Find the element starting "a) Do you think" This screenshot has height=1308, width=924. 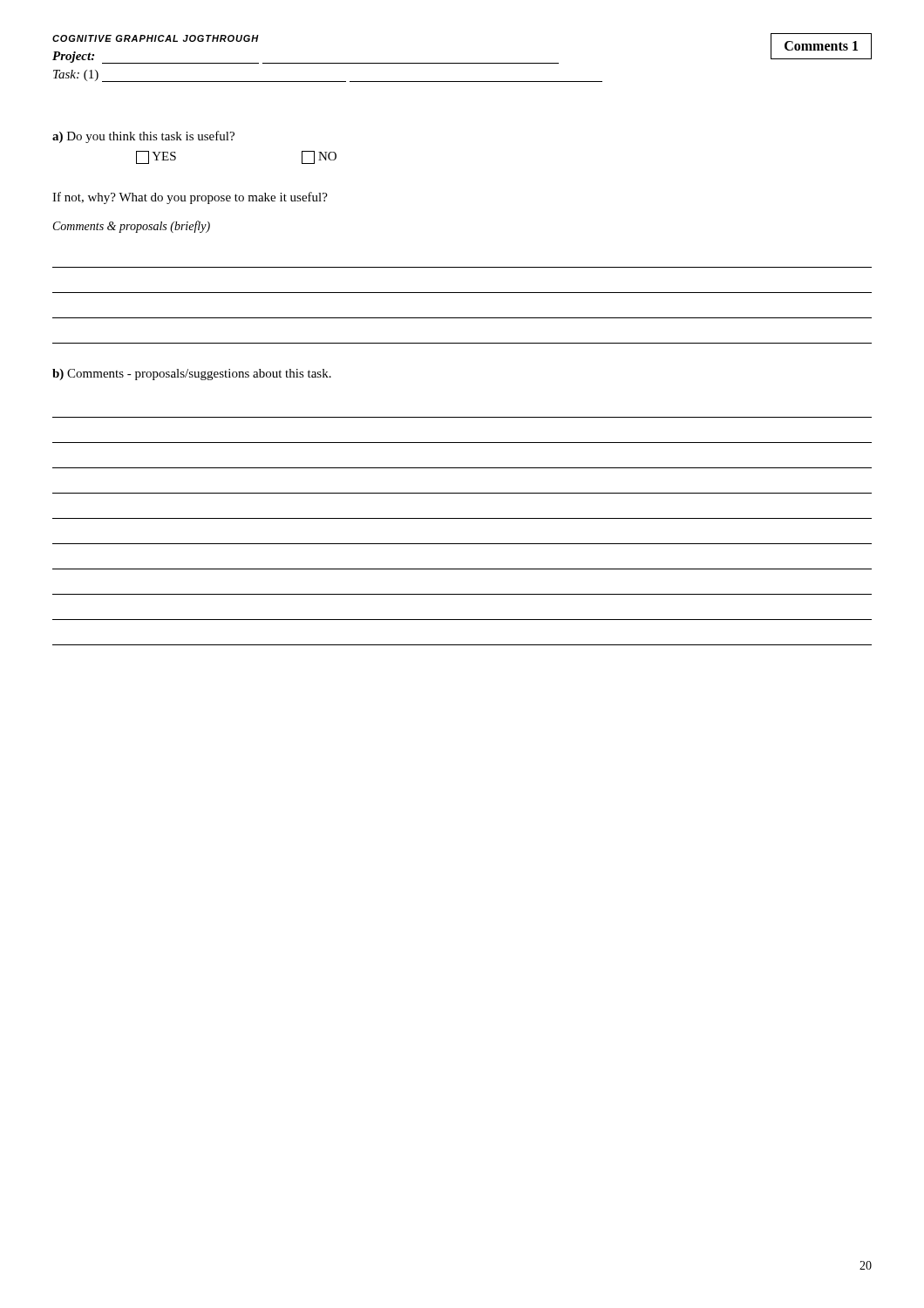click(x=143, y=137)
